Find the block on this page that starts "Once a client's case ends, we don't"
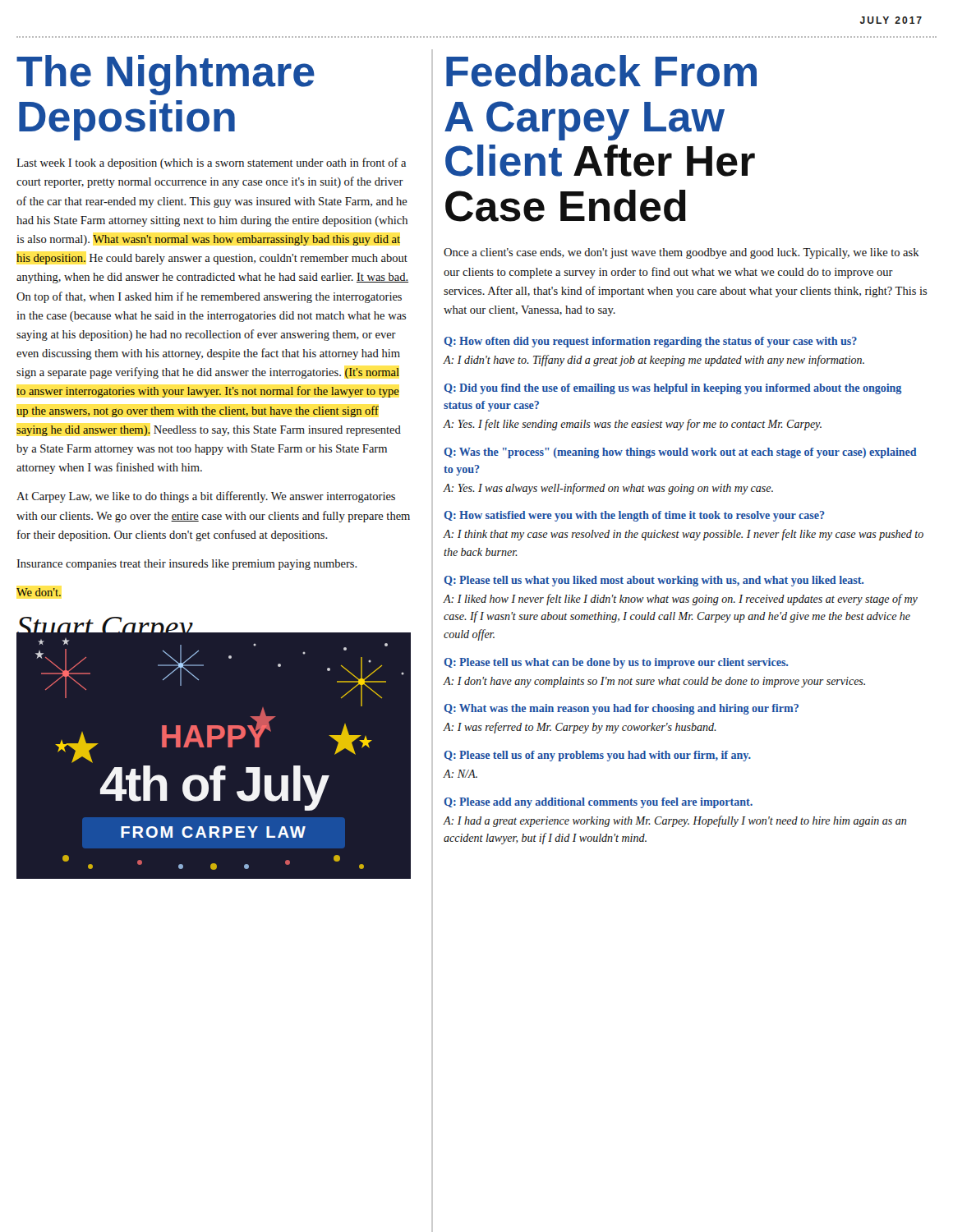 pos(685,281)
